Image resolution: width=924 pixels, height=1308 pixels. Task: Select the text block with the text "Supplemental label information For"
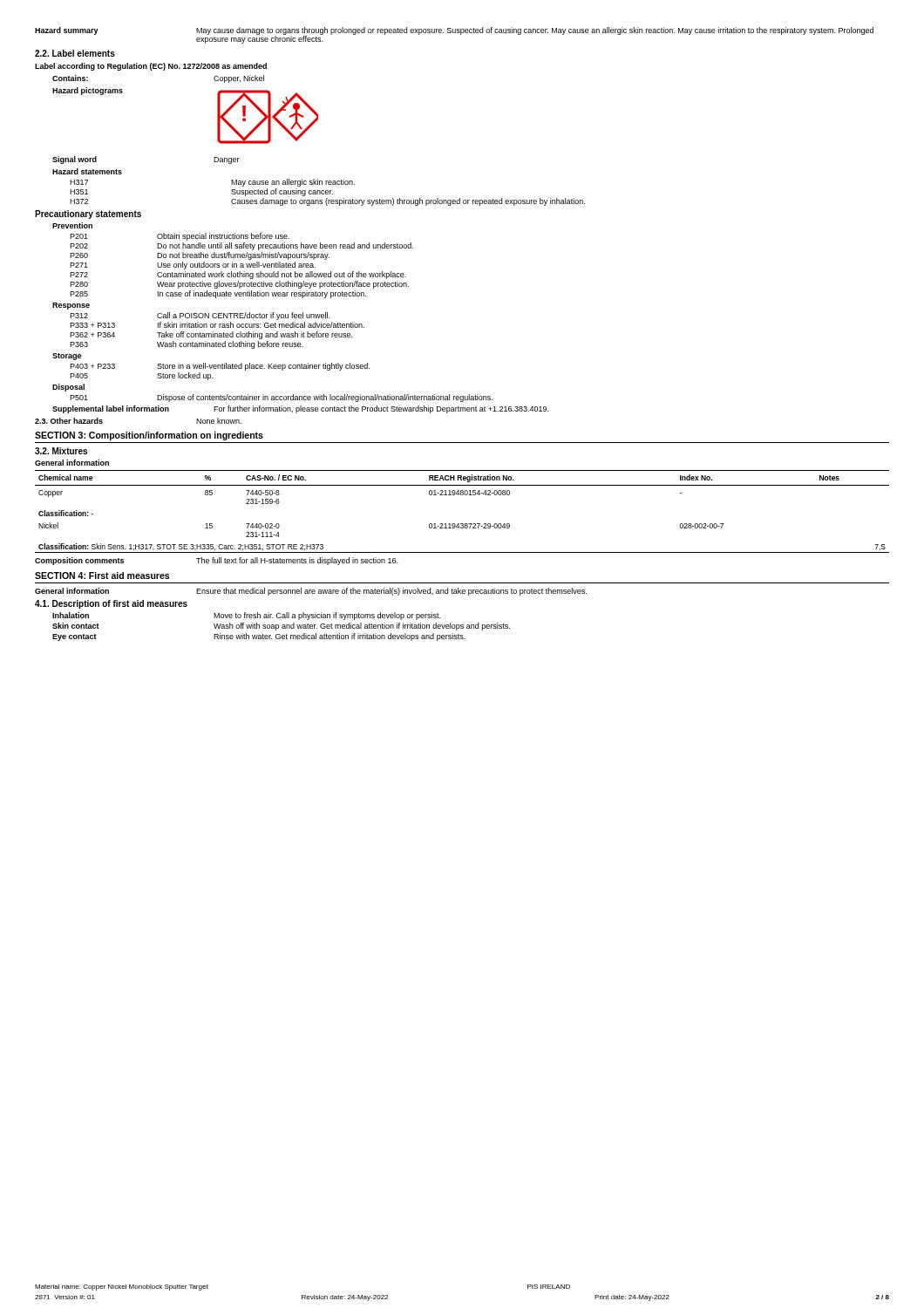click(462, 410)
